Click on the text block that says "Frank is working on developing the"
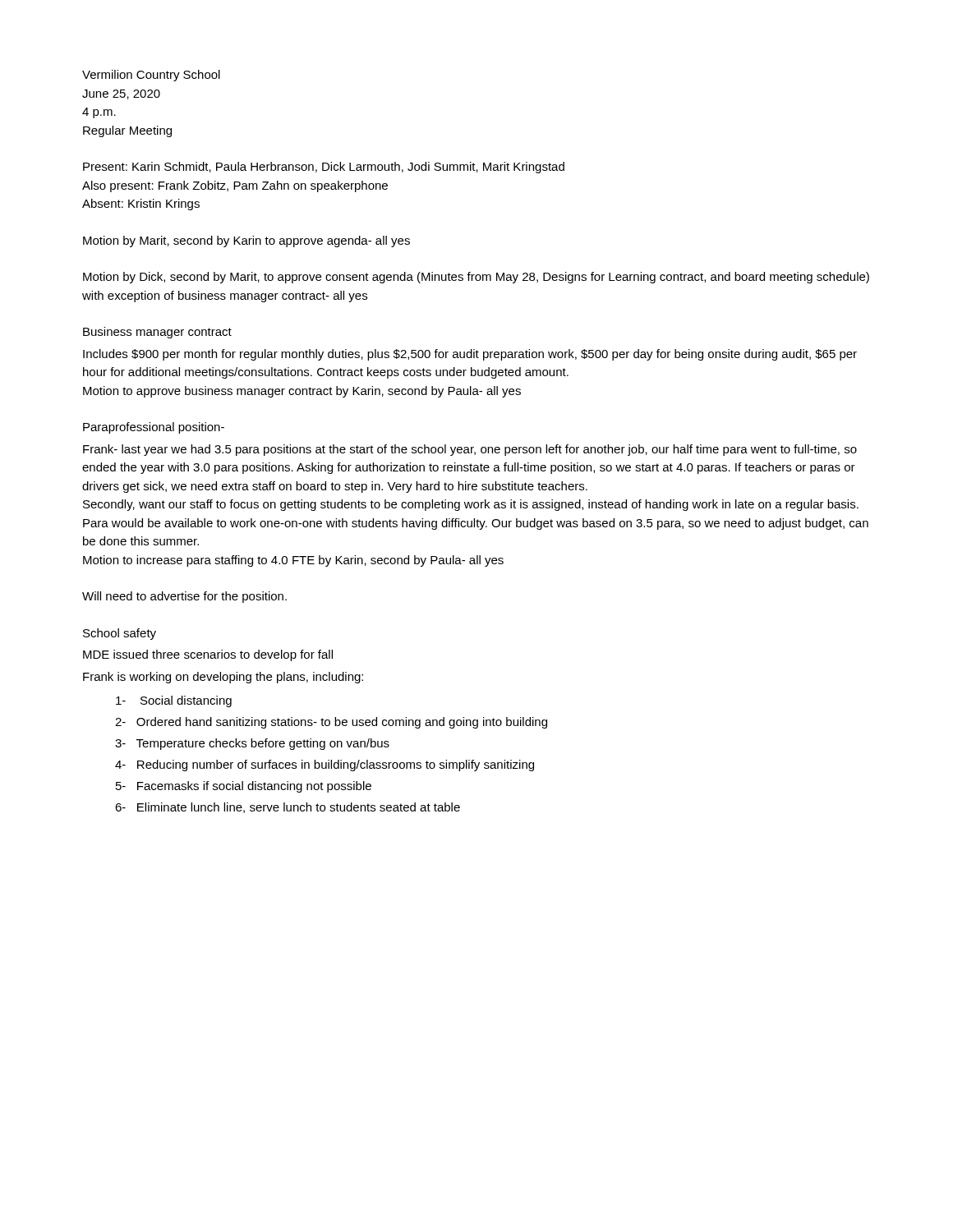This screenshot has height=1232, width=953. (223, 678)
